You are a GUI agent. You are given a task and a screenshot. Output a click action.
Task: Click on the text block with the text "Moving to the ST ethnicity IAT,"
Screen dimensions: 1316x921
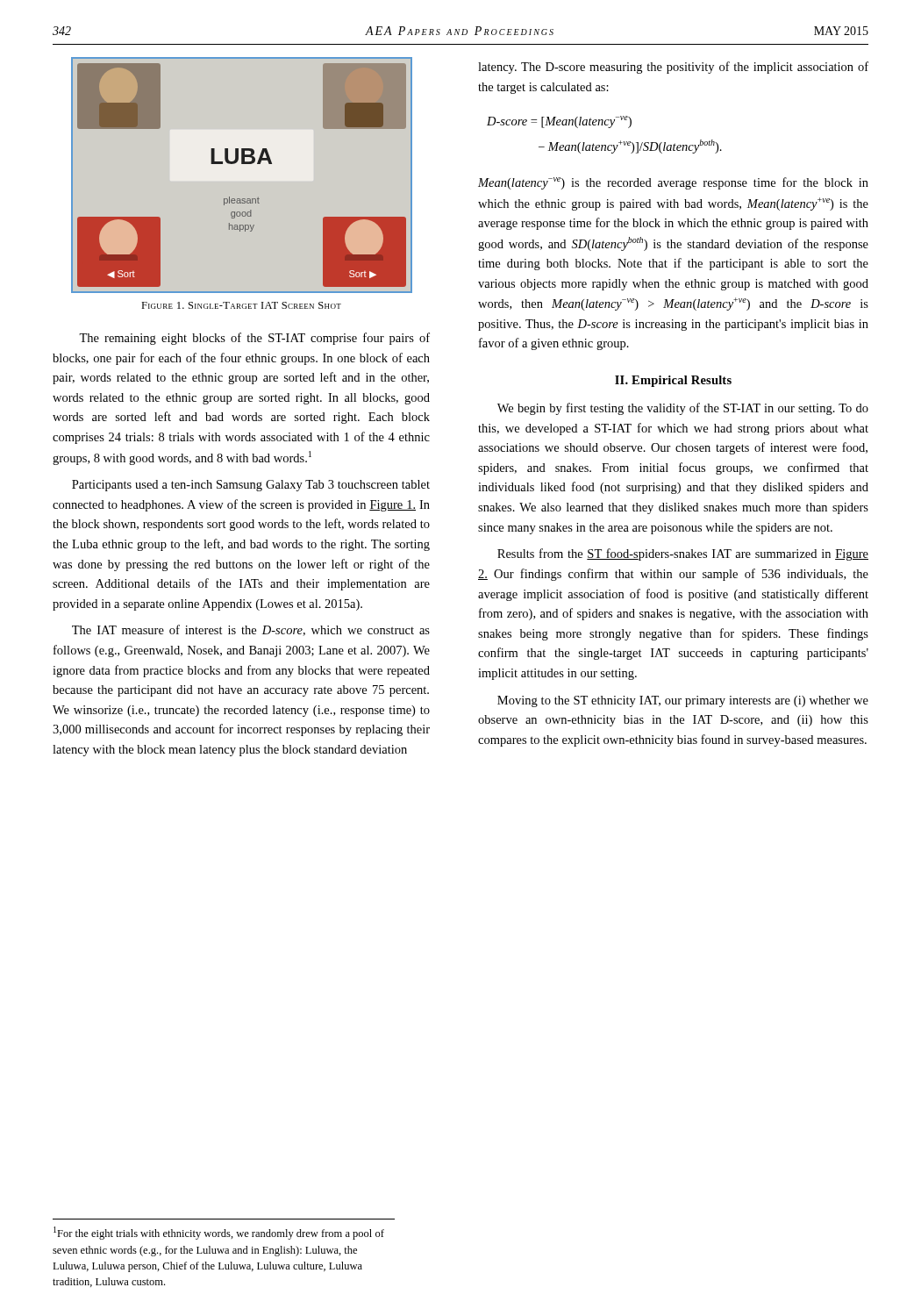pos(673,720)
